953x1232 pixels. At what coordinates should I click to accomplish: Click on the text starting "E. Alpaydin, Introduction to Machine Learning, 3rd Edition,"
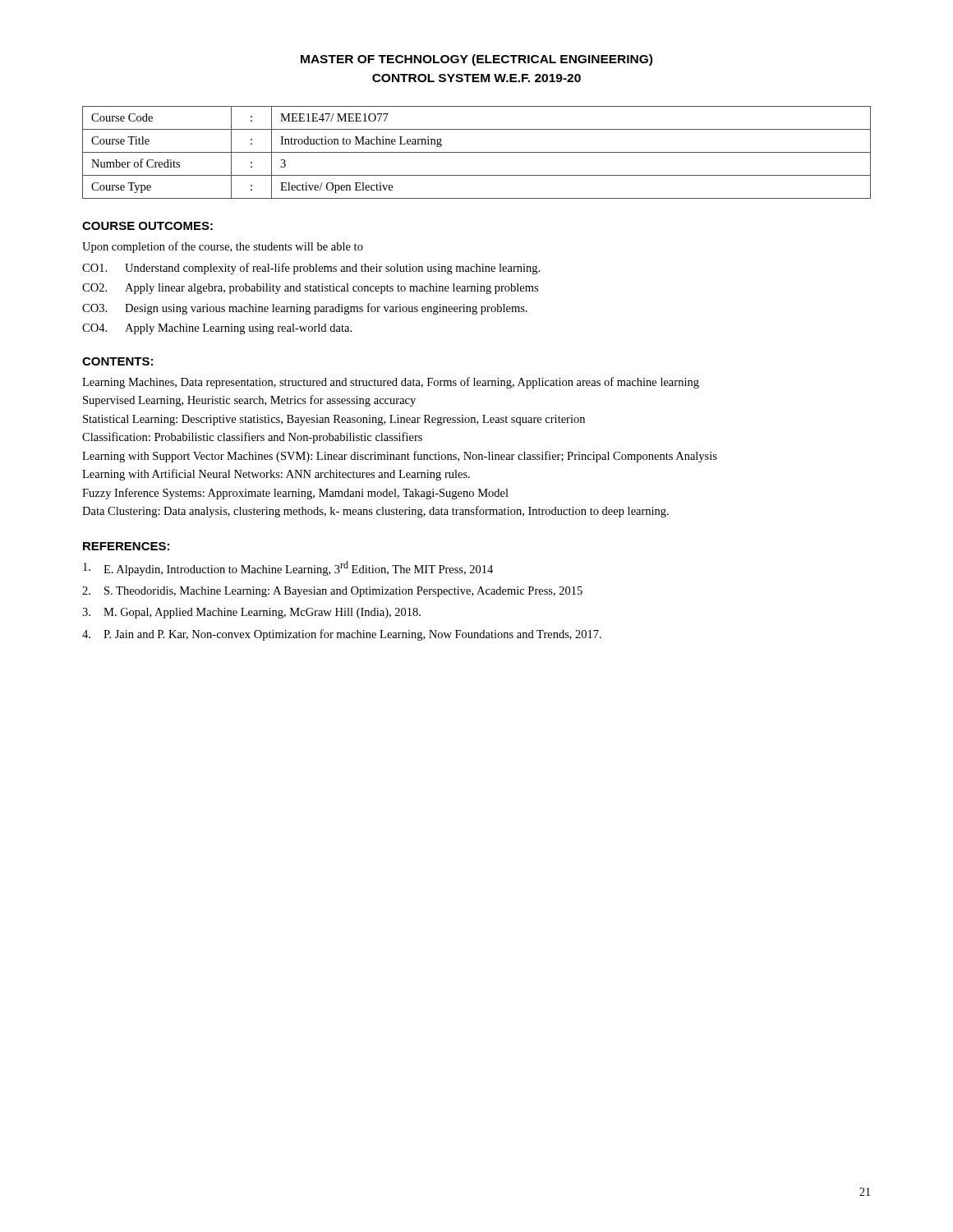(x=476, y=568)
